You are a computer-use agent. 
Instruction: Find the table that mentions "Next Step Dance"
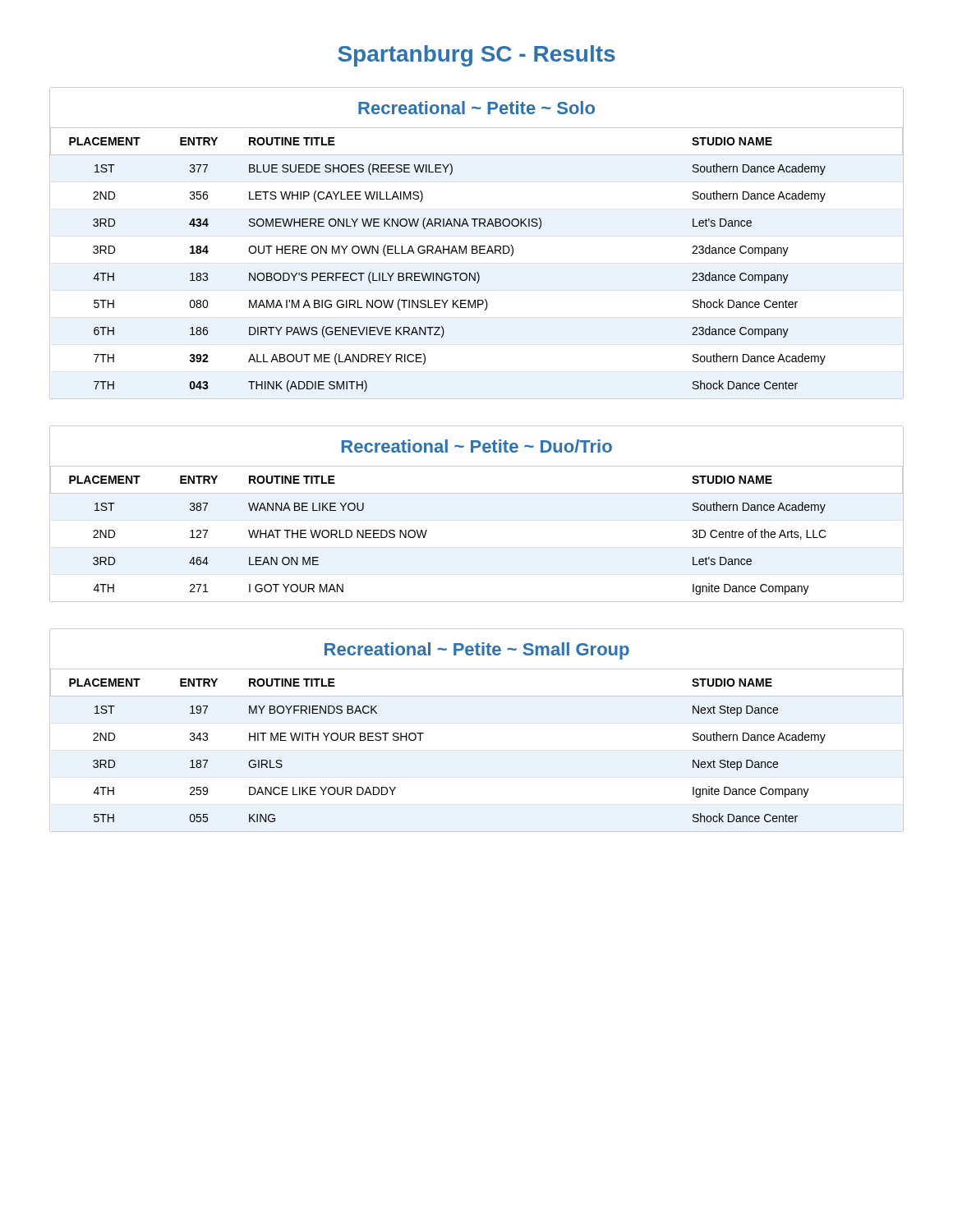point(476,730)
